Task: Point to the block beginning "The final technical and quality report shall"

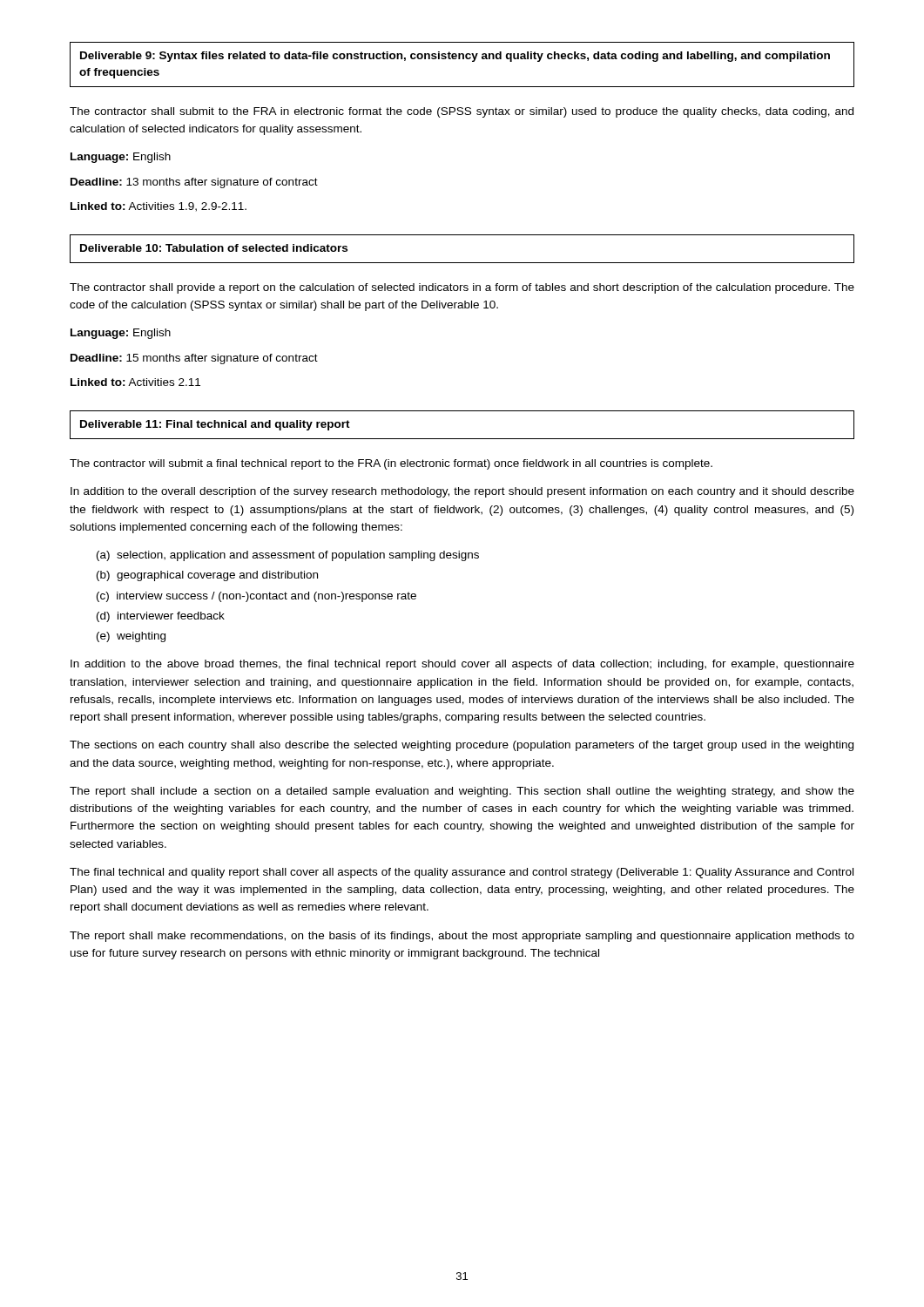Action: [462, 889]
